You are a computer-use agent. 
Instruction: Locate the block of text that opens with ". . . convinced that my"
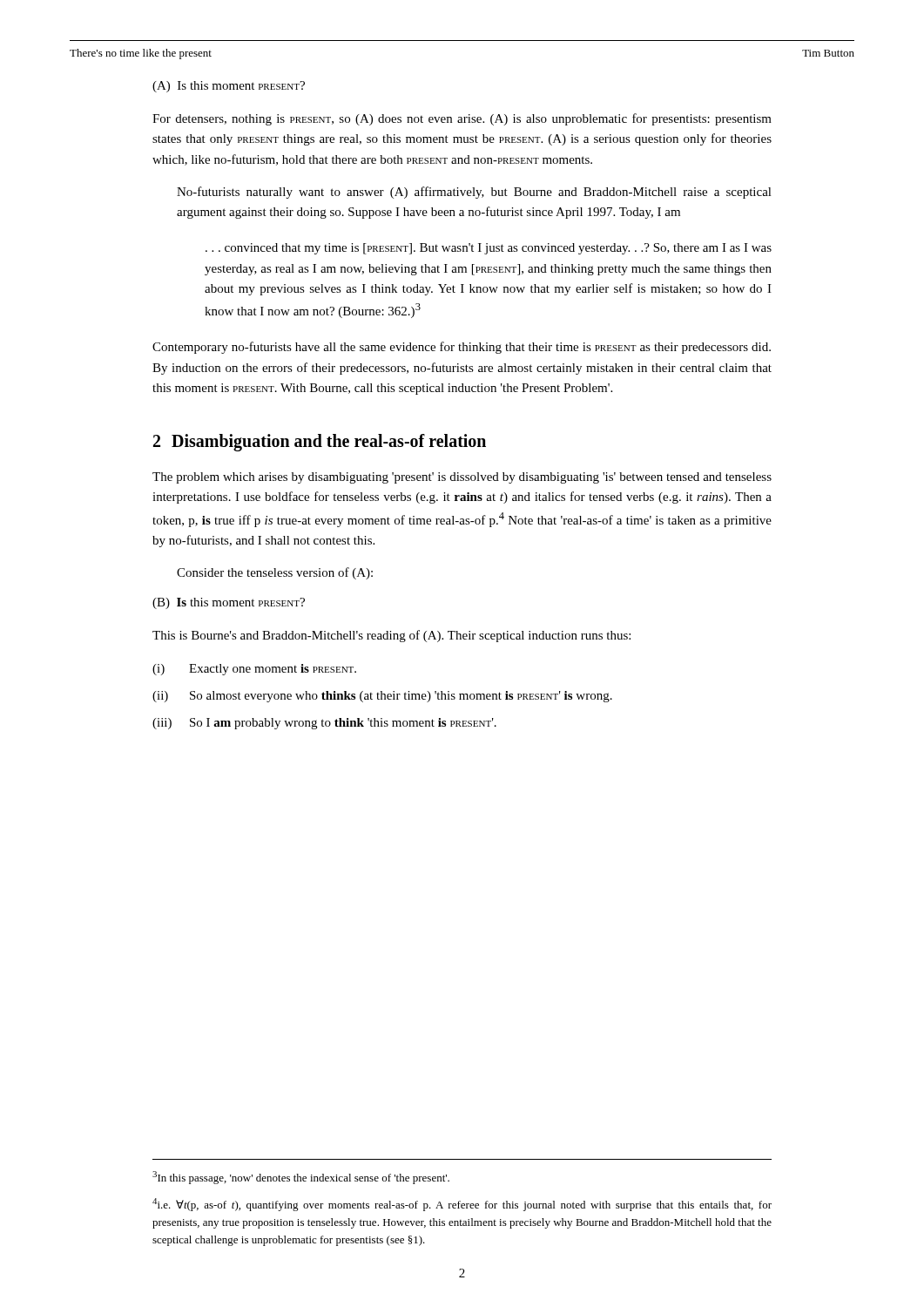488,280
